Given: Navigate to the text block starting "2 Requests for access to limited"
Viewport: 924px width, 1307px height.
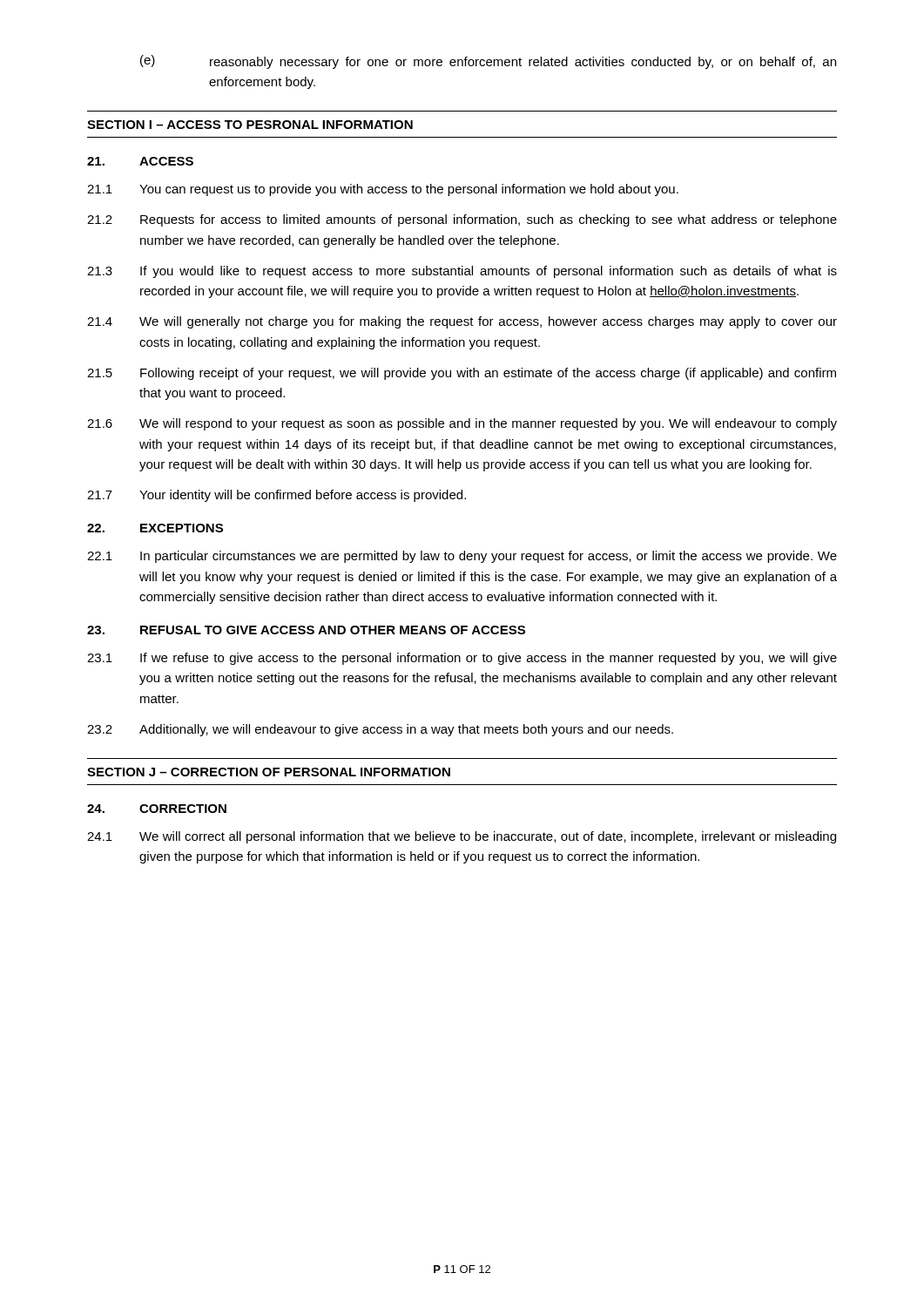Looking at the screenshot, I should click(462, 230).
